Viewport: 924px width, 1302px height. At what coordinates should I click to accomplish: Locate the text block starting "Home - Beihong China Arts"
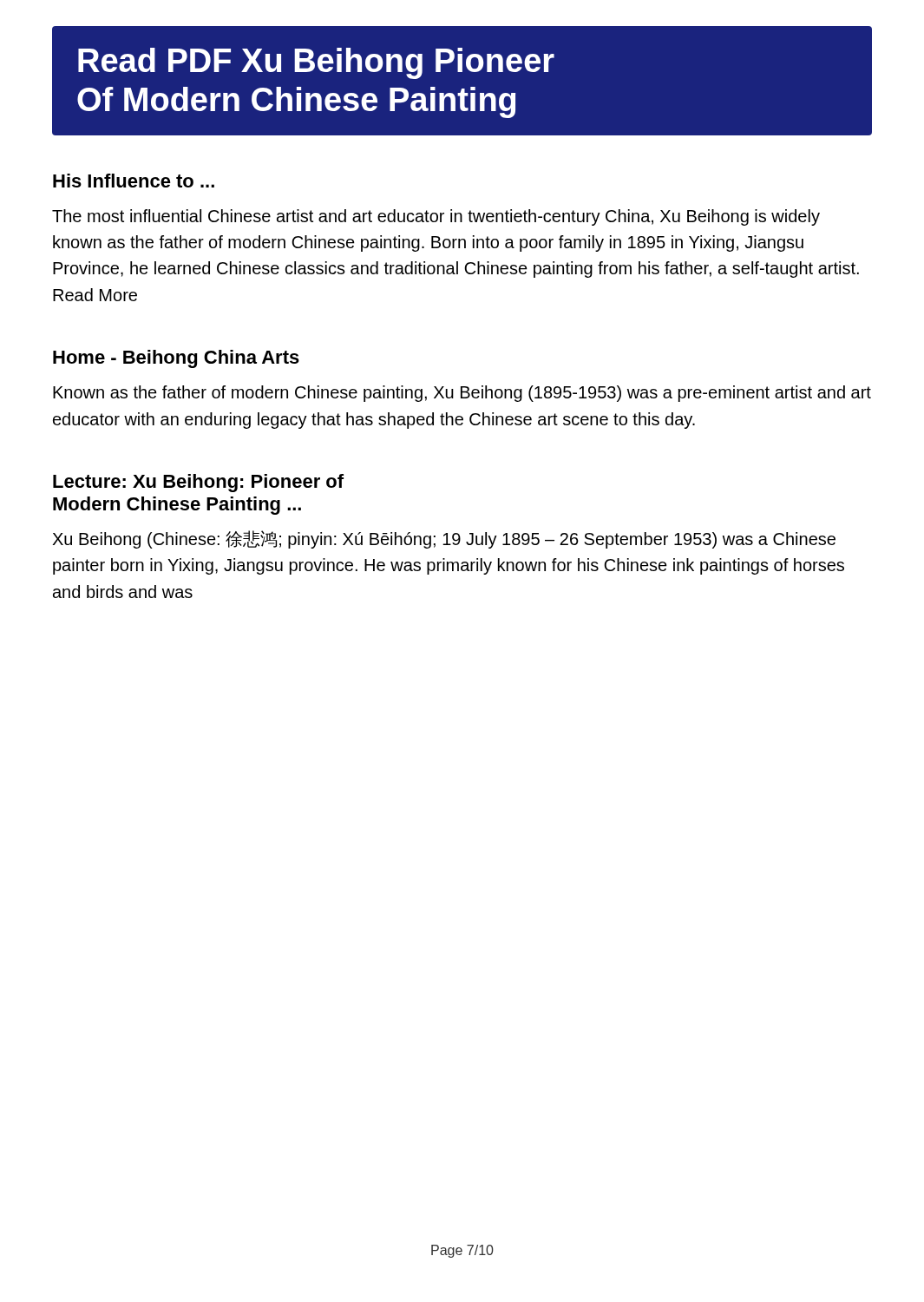176,359
